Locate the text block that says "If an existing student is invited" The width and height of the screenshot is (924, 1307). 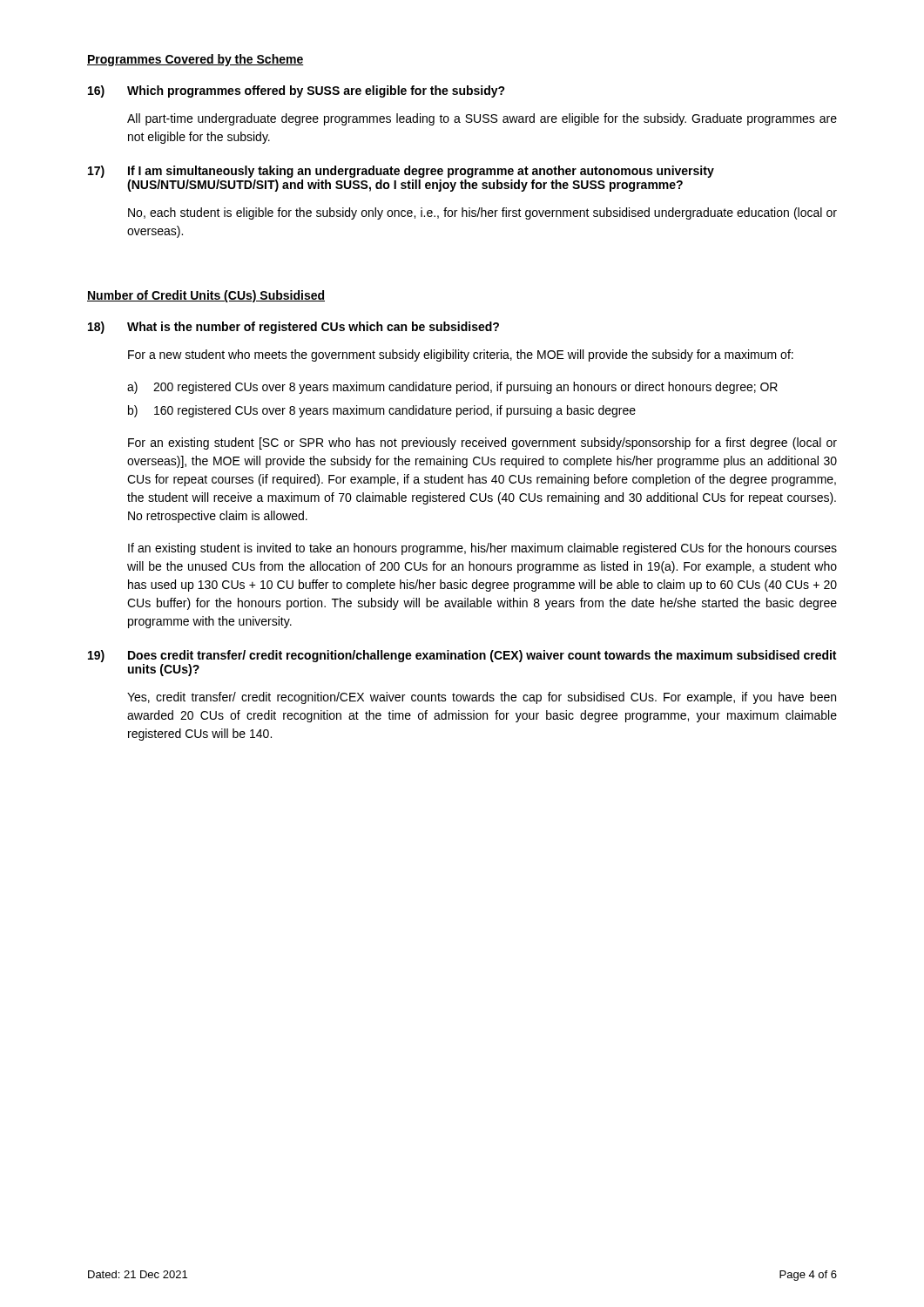(482, 585)
